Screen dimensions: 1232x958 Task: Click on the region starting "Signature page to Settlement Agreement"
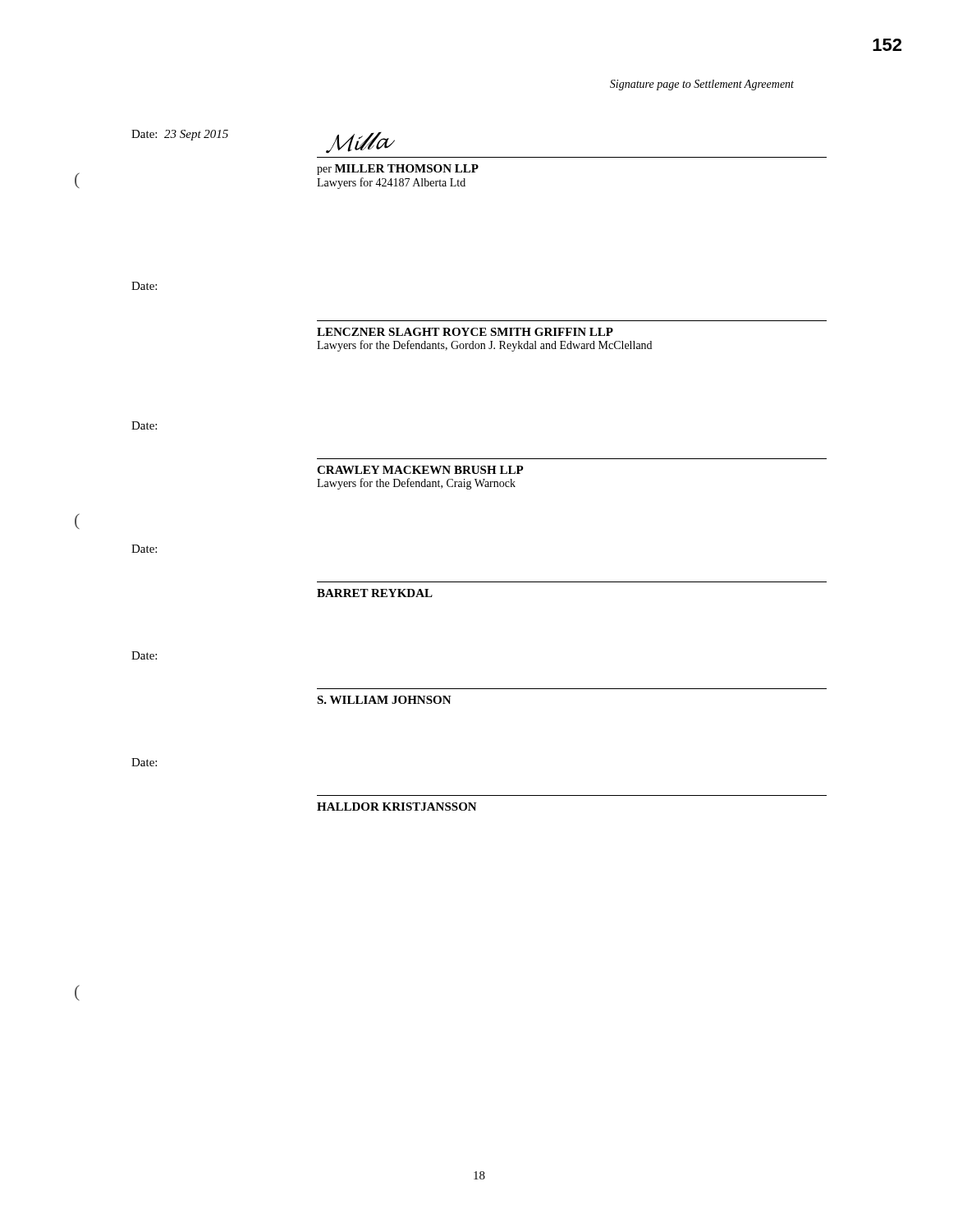pos(702,84)
